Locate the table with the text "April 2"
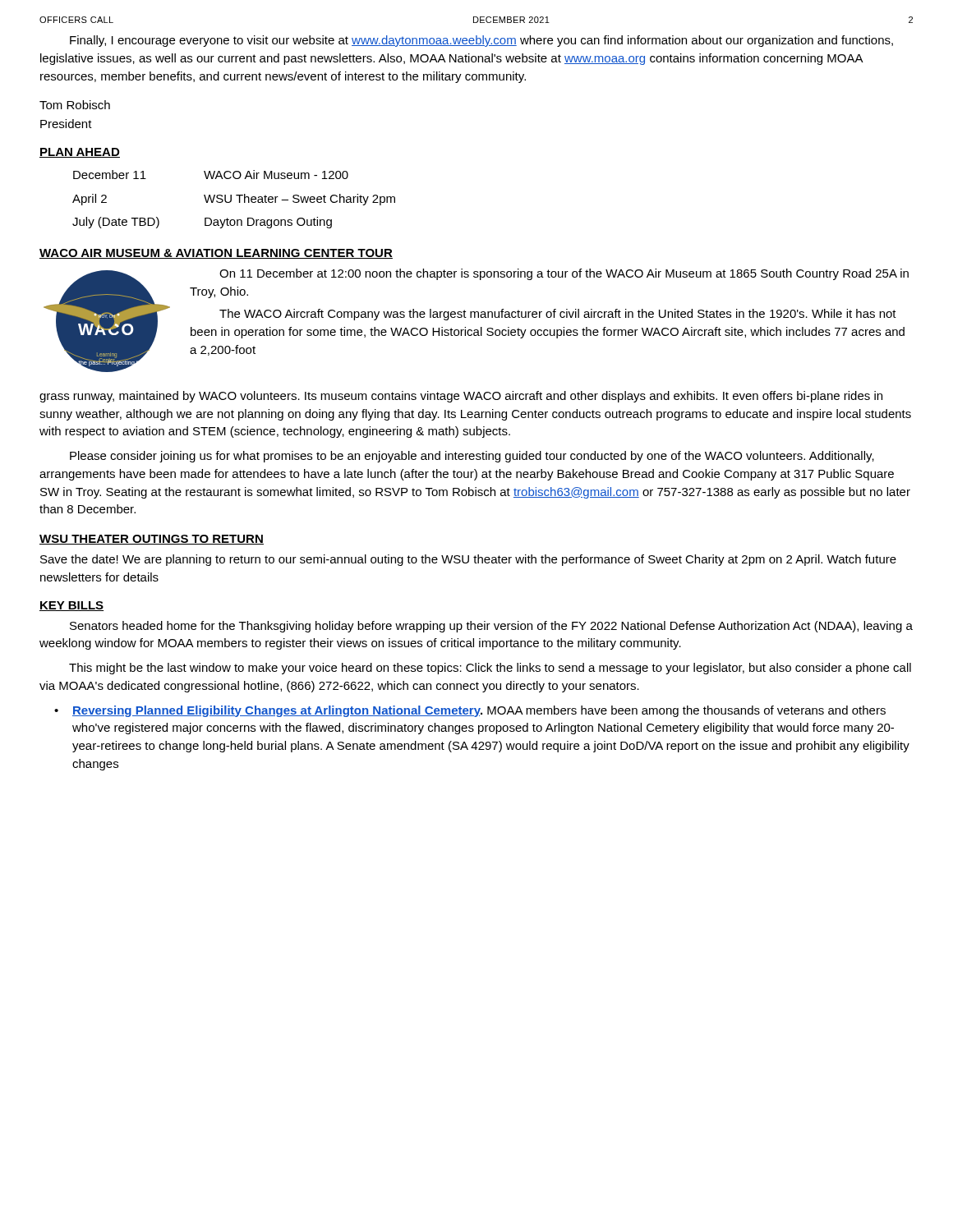This screenshot has height=1232, width=953. tap(476, 199)
